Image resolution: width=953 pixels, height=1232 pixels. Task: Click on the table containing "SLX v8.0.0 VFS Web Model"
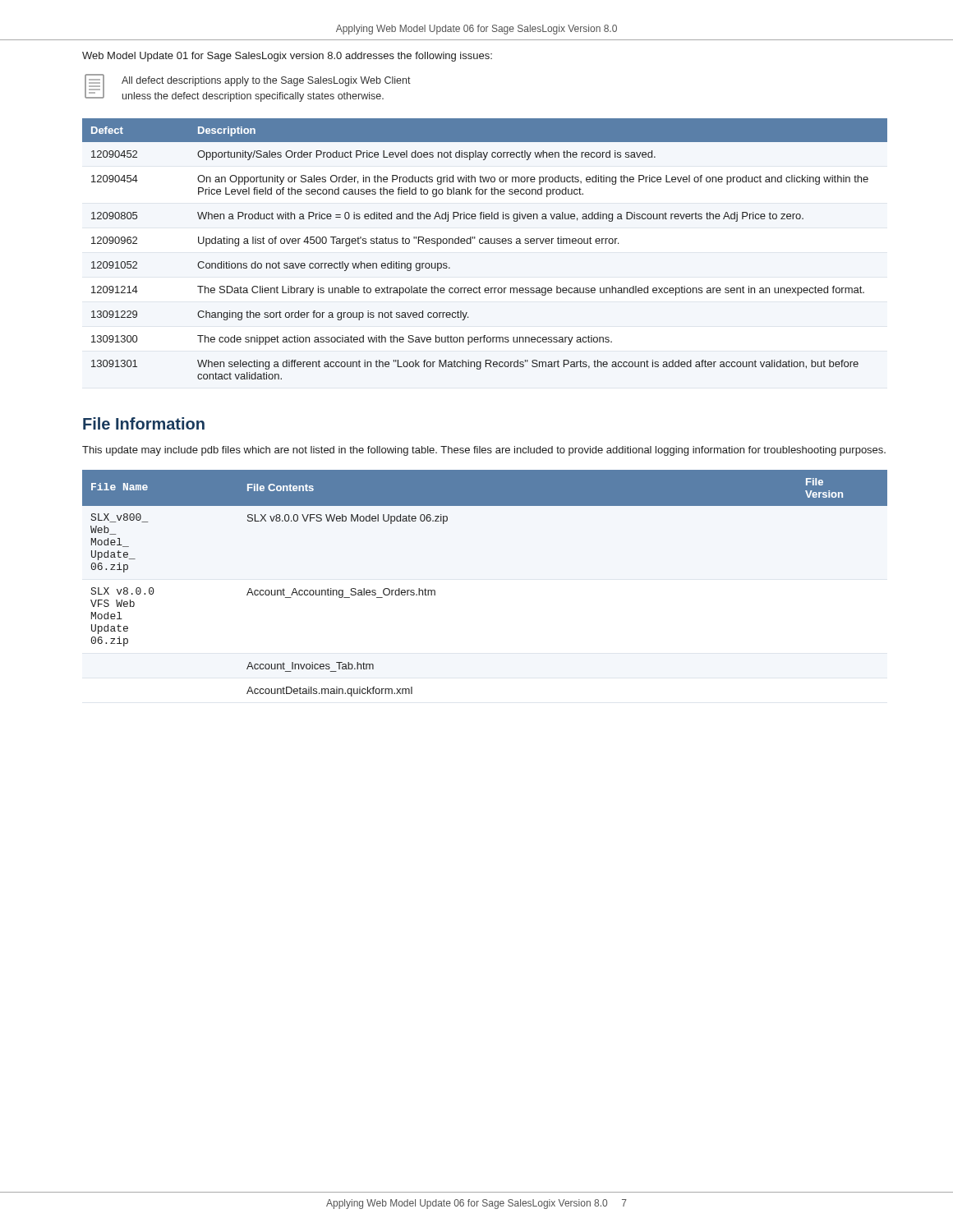(485, 586)
